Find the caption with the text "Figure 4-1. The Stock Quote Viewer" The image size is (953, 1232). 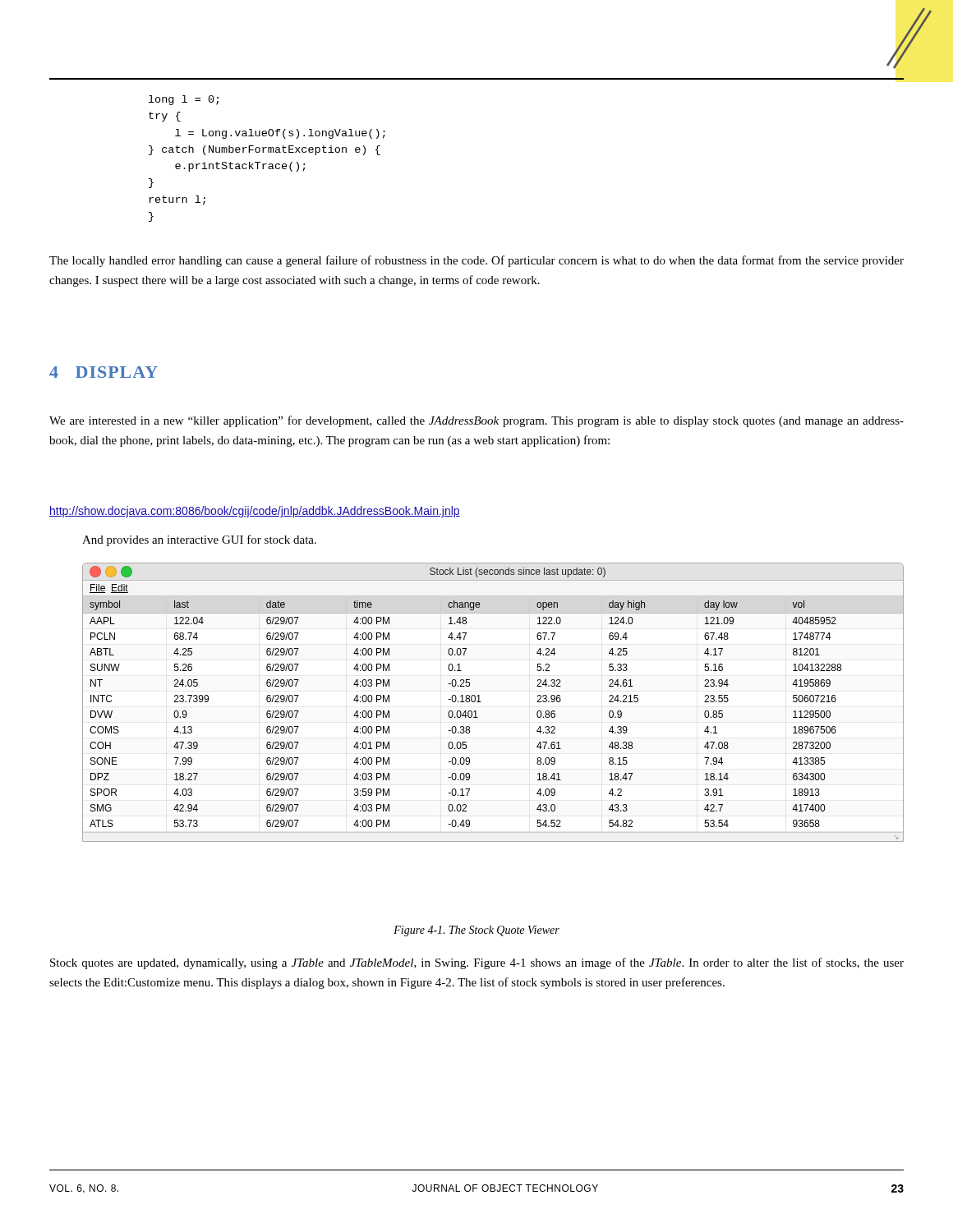click(x=476, y=930)
